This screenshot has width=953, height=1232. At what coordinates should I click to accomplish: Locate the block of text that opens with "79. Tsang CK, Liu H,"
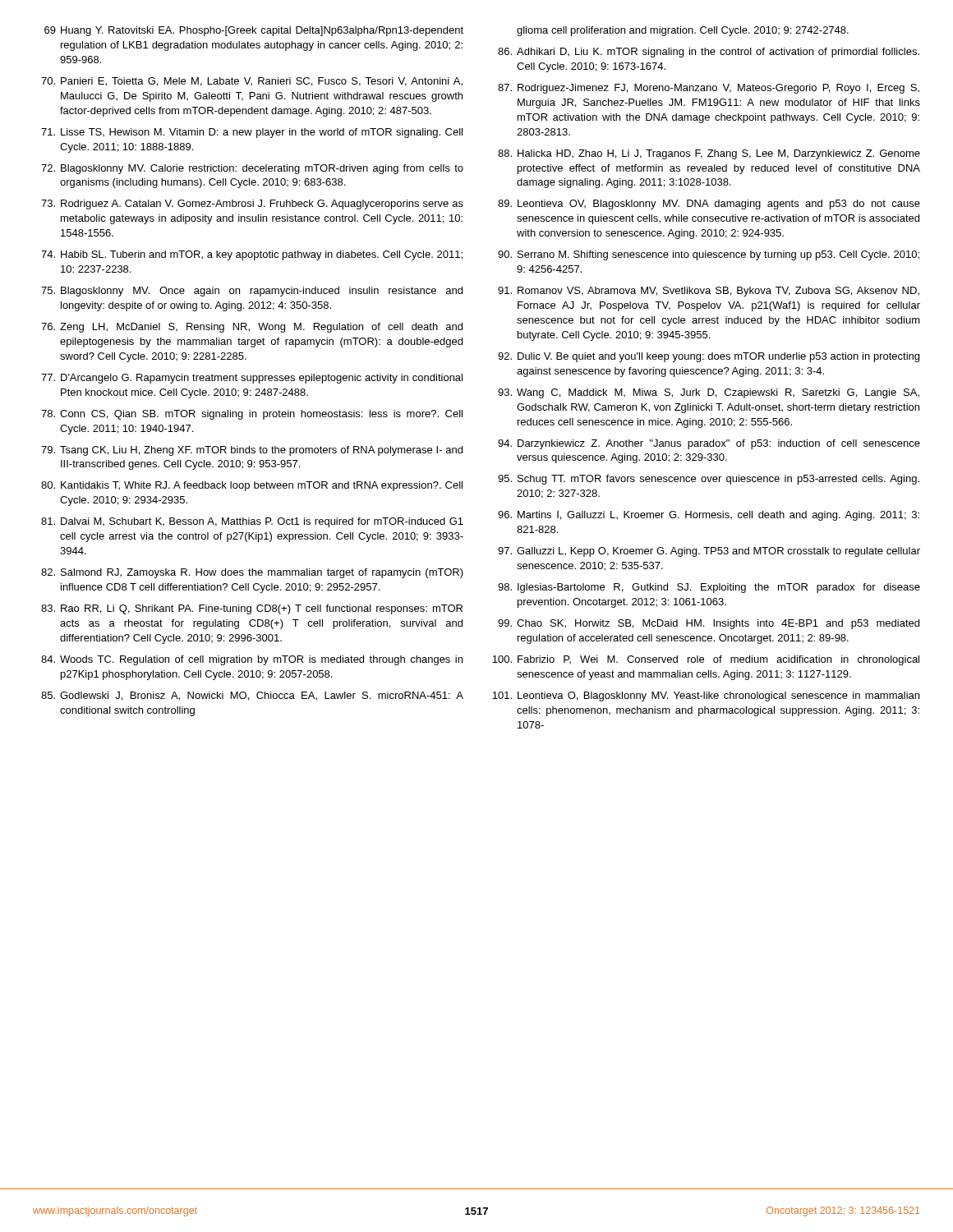[x=248, y=457]
